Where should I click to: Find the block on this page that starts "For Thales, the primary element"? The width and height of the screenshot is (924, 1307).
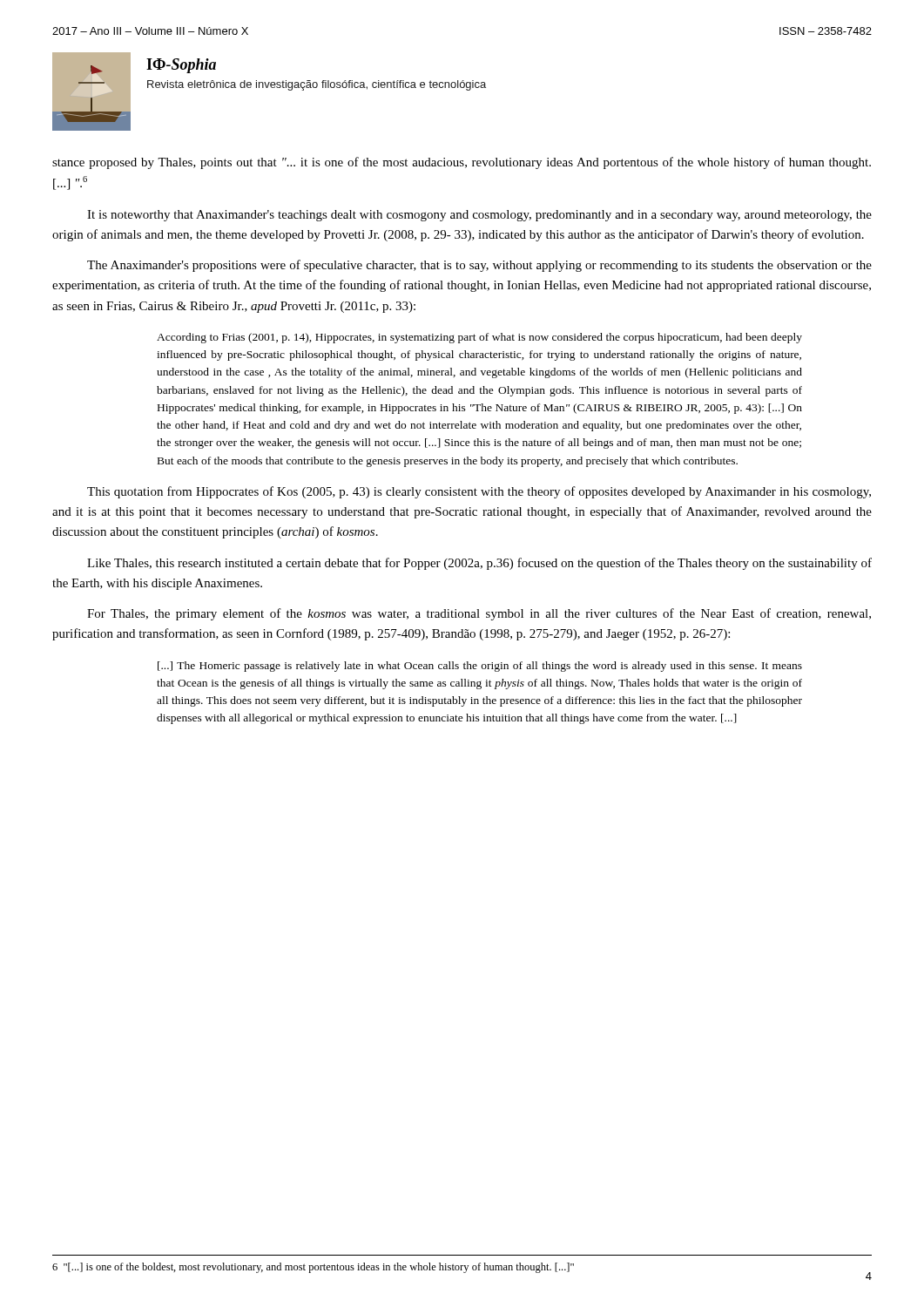[462, 624]
